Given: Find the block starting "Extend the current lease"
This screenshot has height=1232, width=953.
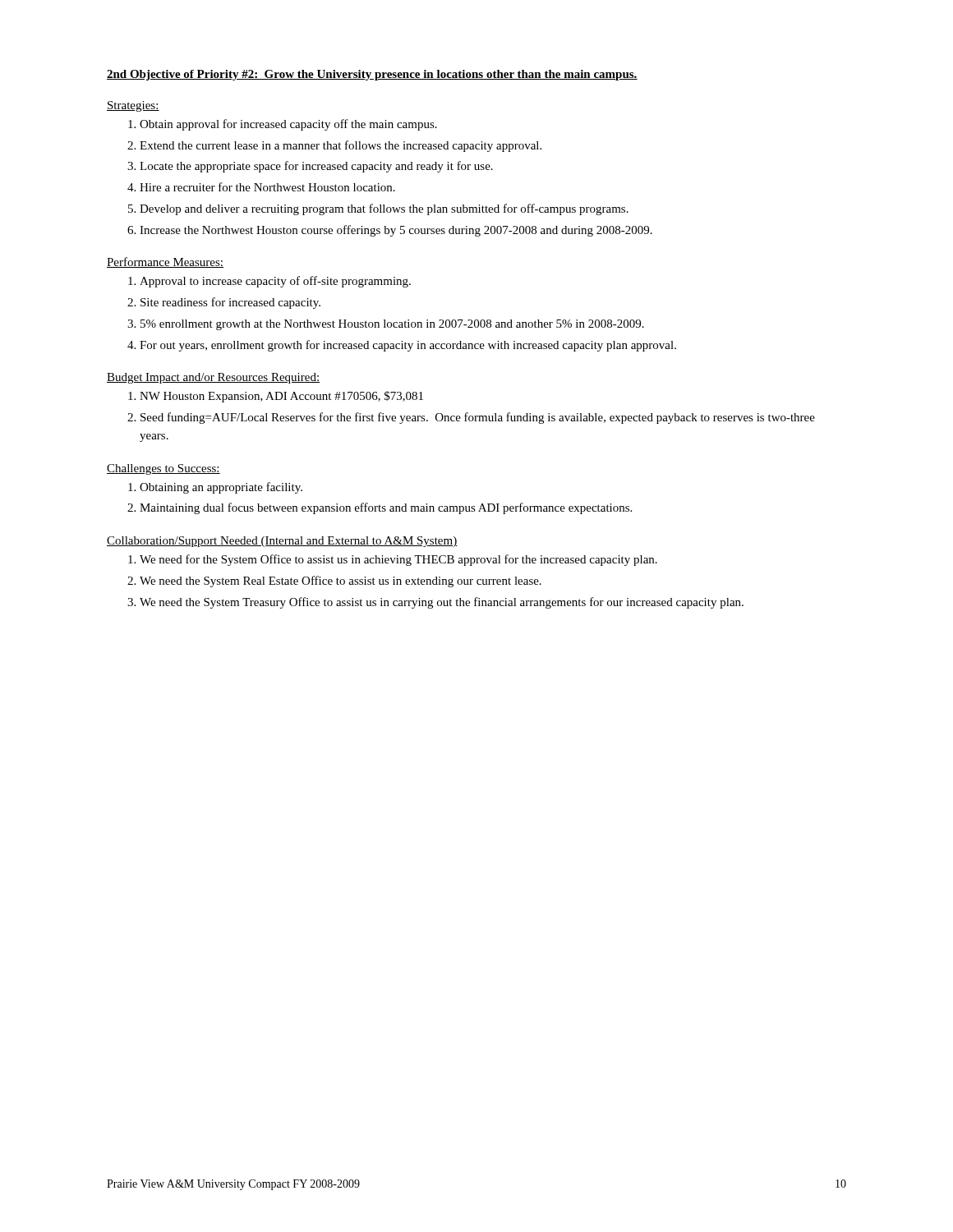Looking at the screenshot, I should point(493,146).
